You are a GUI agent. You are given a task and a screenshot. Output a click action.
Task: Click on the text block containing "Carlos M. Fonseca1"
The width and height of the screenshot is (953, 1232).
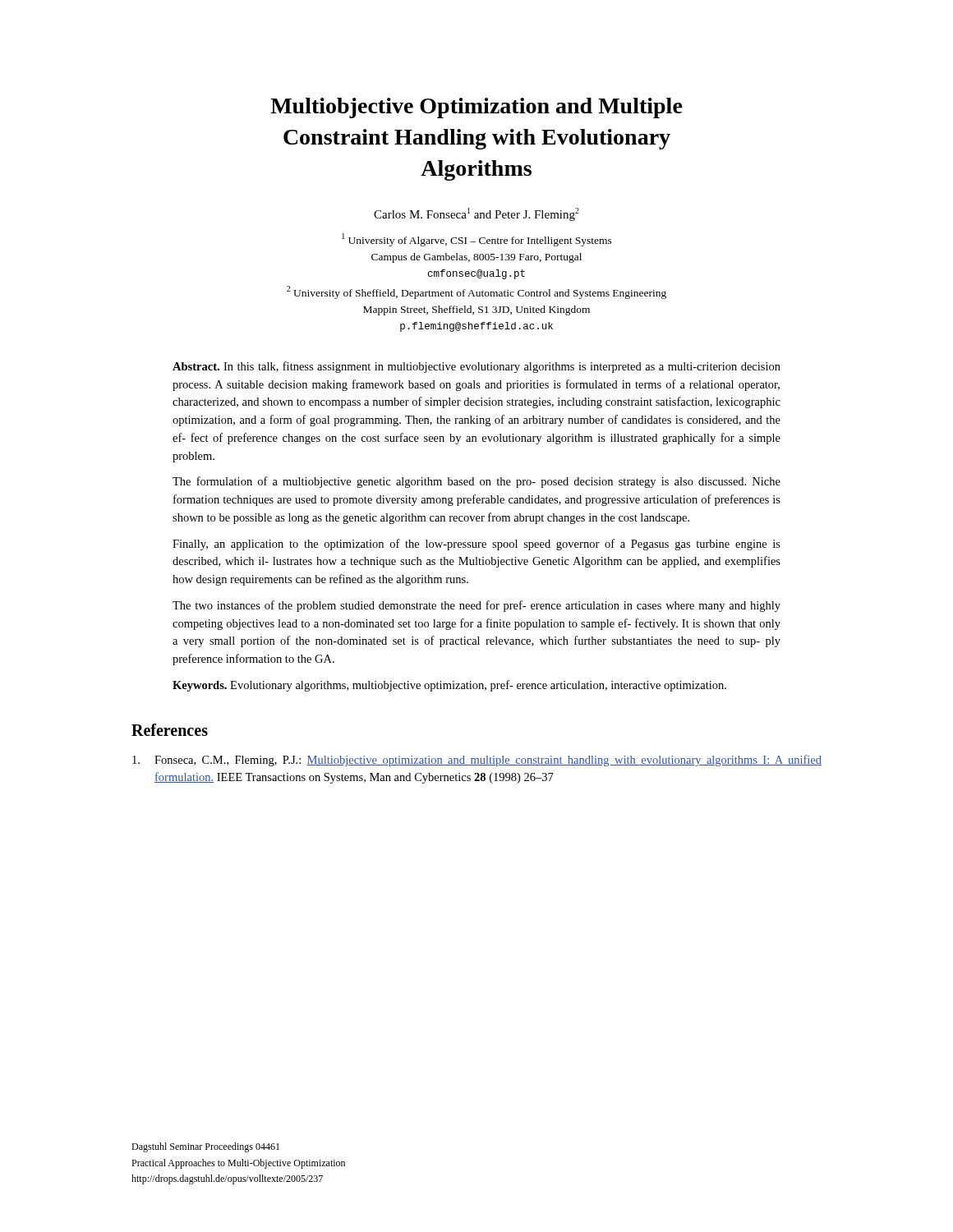(476, 214)
